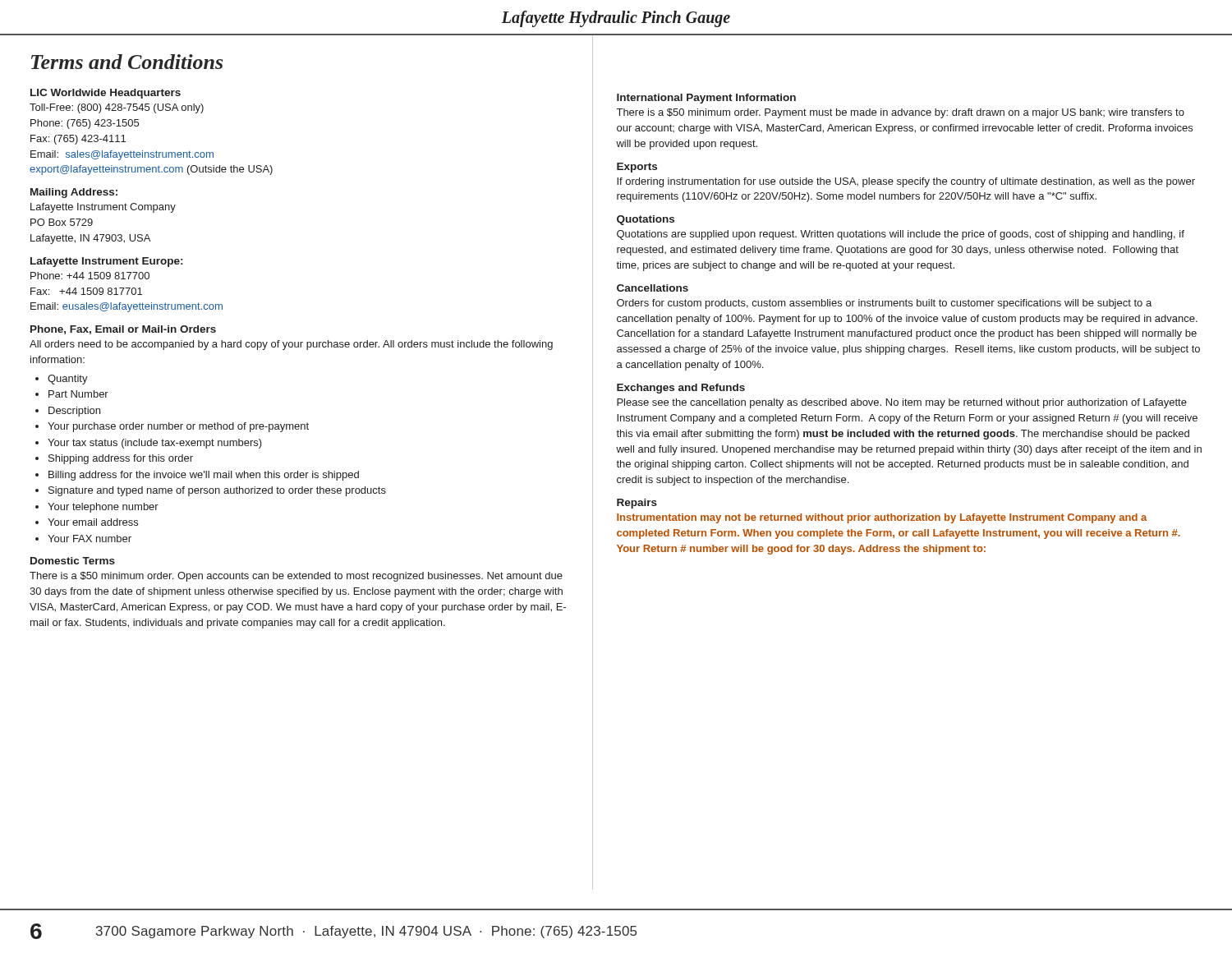Screen dimensions: 953x1232
Task: Find the block on this page that starts "Signature and typed name of"
Action: pyautogui.click(x=217, y=490)
